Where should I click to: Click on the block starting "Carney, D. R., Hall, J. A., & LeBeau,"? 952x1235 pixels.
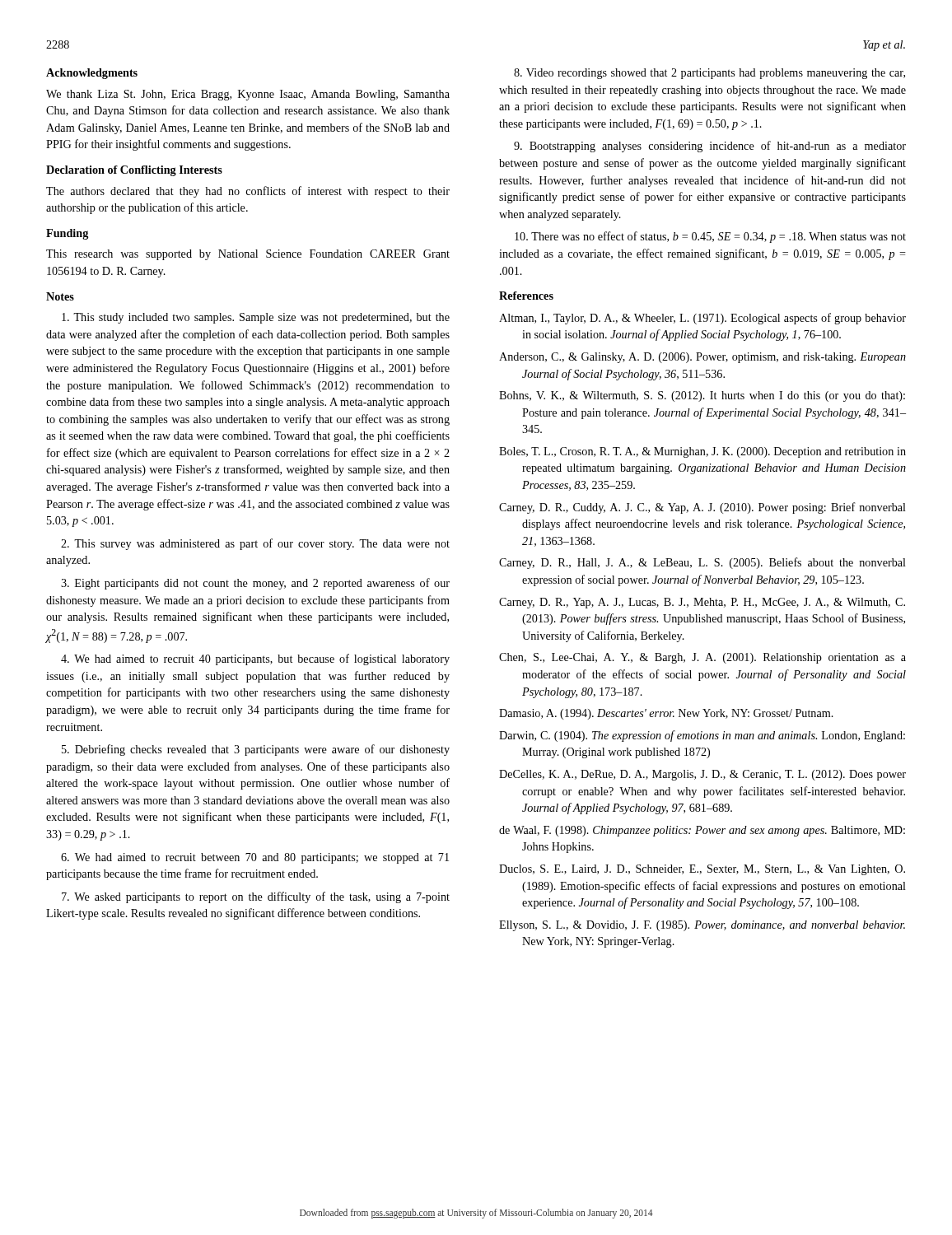coord(702,571)
